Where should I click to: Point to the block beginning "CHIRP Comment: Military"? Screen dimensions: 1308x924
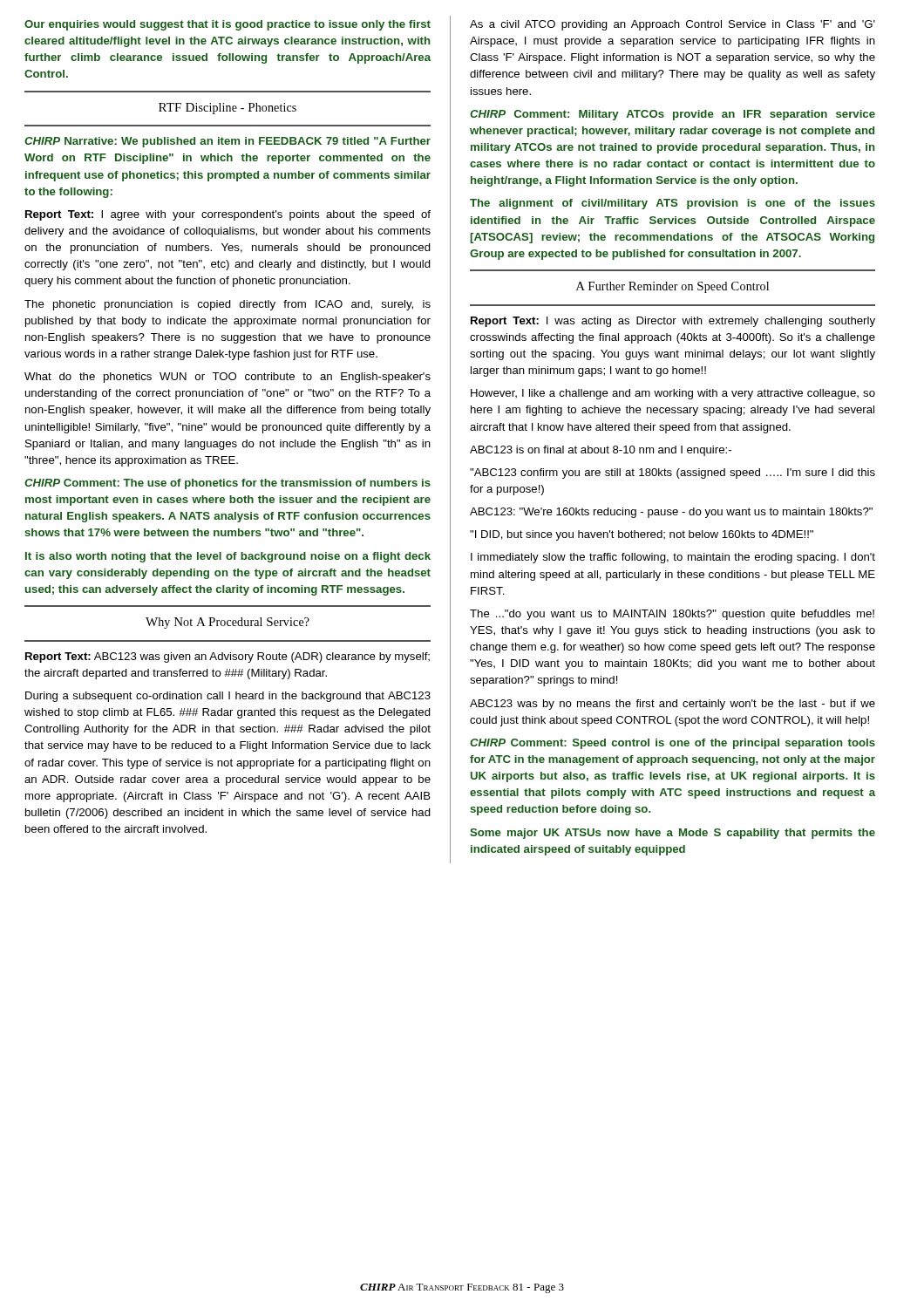(x=673, y=147)
